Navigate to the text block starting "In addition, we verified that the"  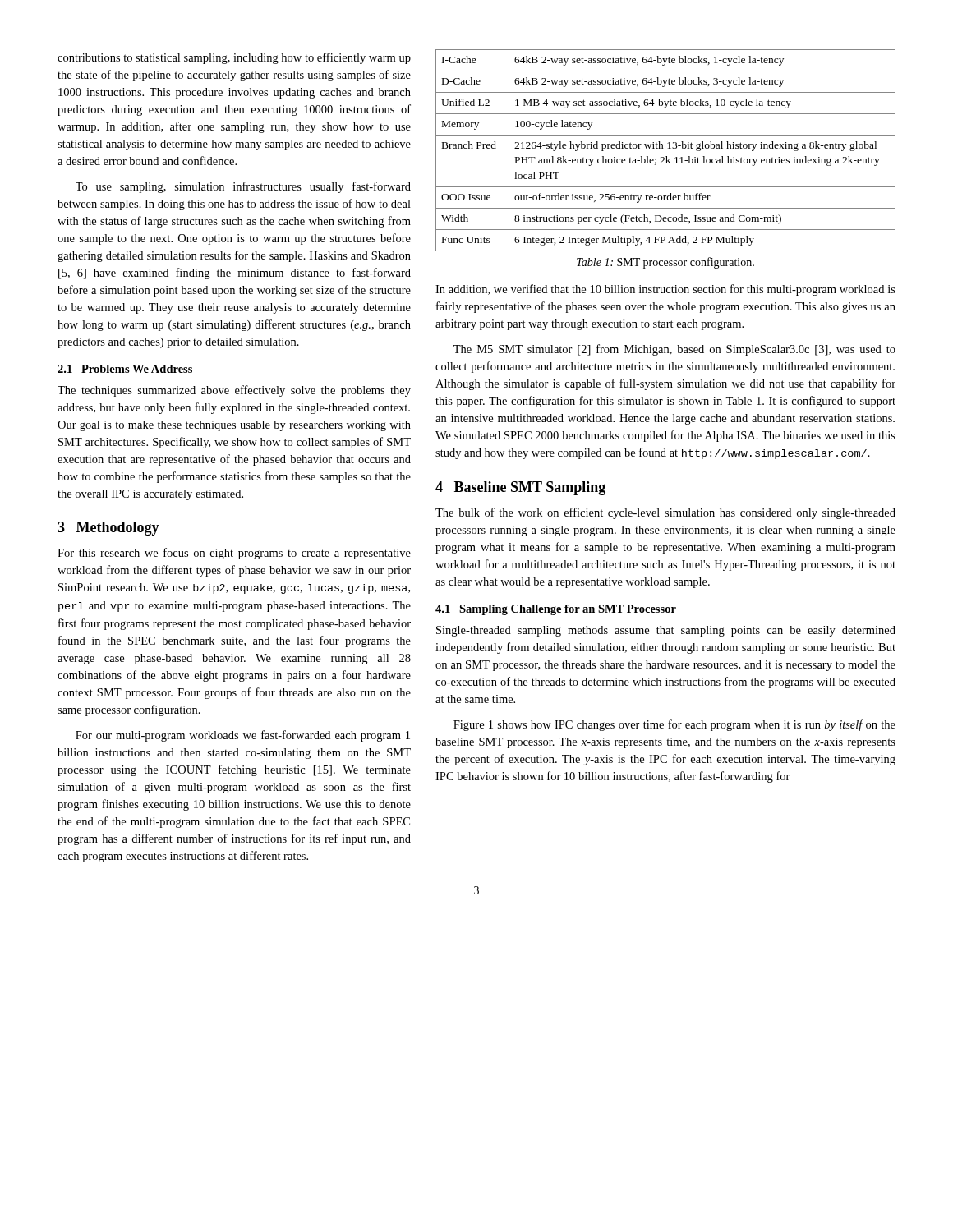[x=665, y=307]
